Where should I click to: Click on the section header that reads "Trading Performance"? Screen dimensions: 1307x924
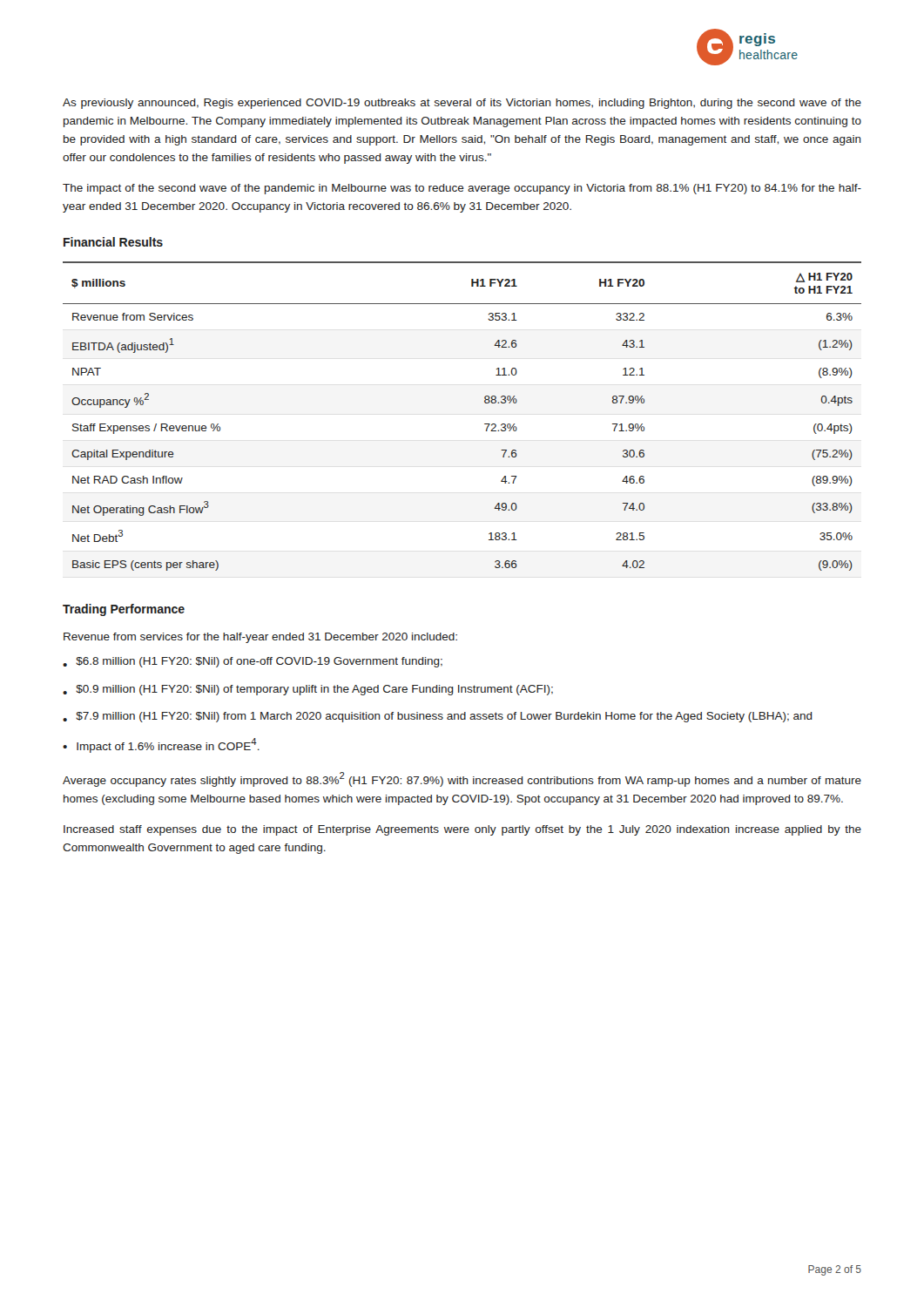124,609
